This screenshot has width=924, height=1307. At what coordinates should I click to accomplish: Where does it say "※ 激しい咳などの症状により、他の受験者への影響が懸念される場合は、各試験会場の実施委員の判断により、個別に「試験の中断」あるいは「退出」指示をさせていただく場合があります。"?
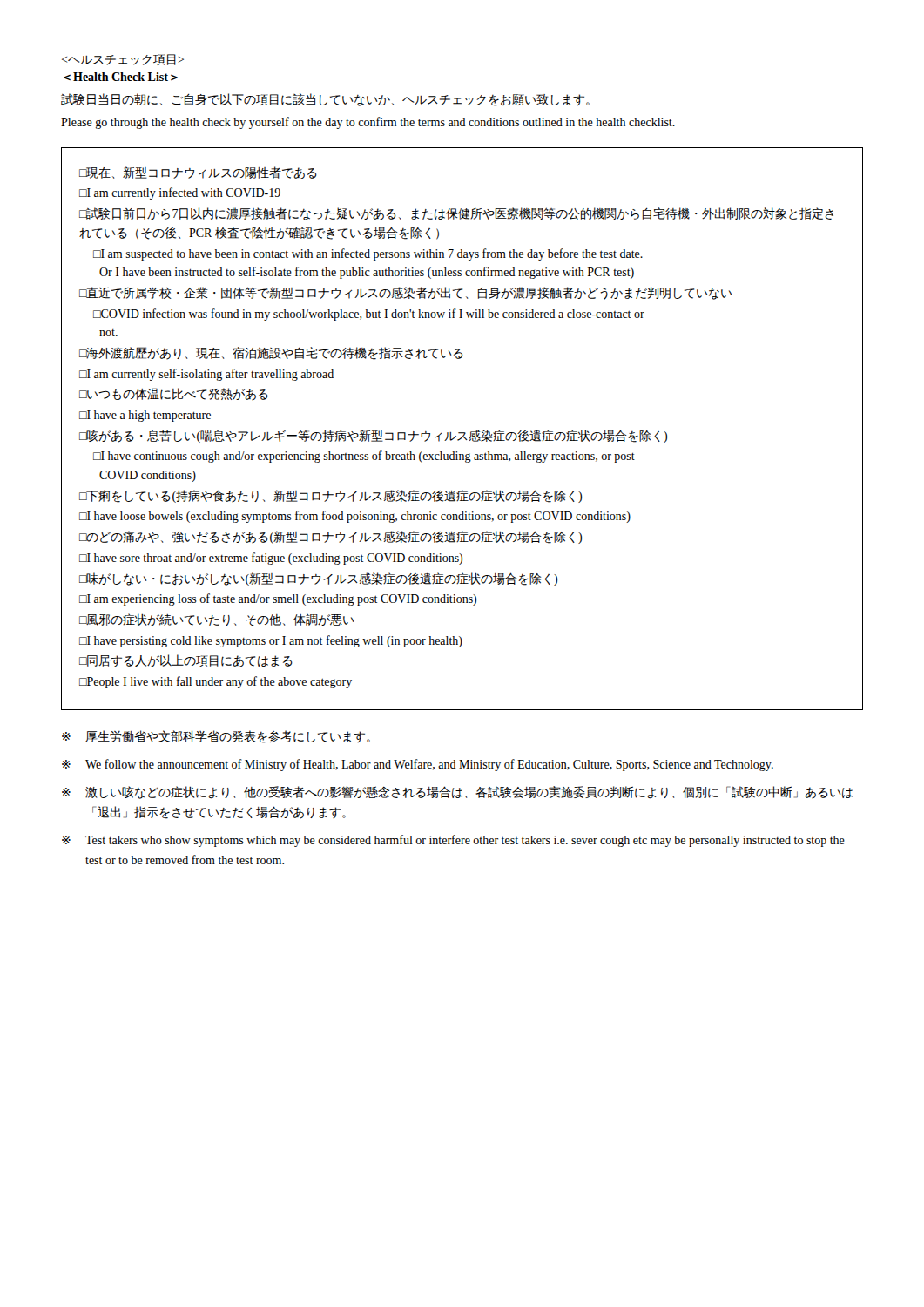tap(462, 803)
